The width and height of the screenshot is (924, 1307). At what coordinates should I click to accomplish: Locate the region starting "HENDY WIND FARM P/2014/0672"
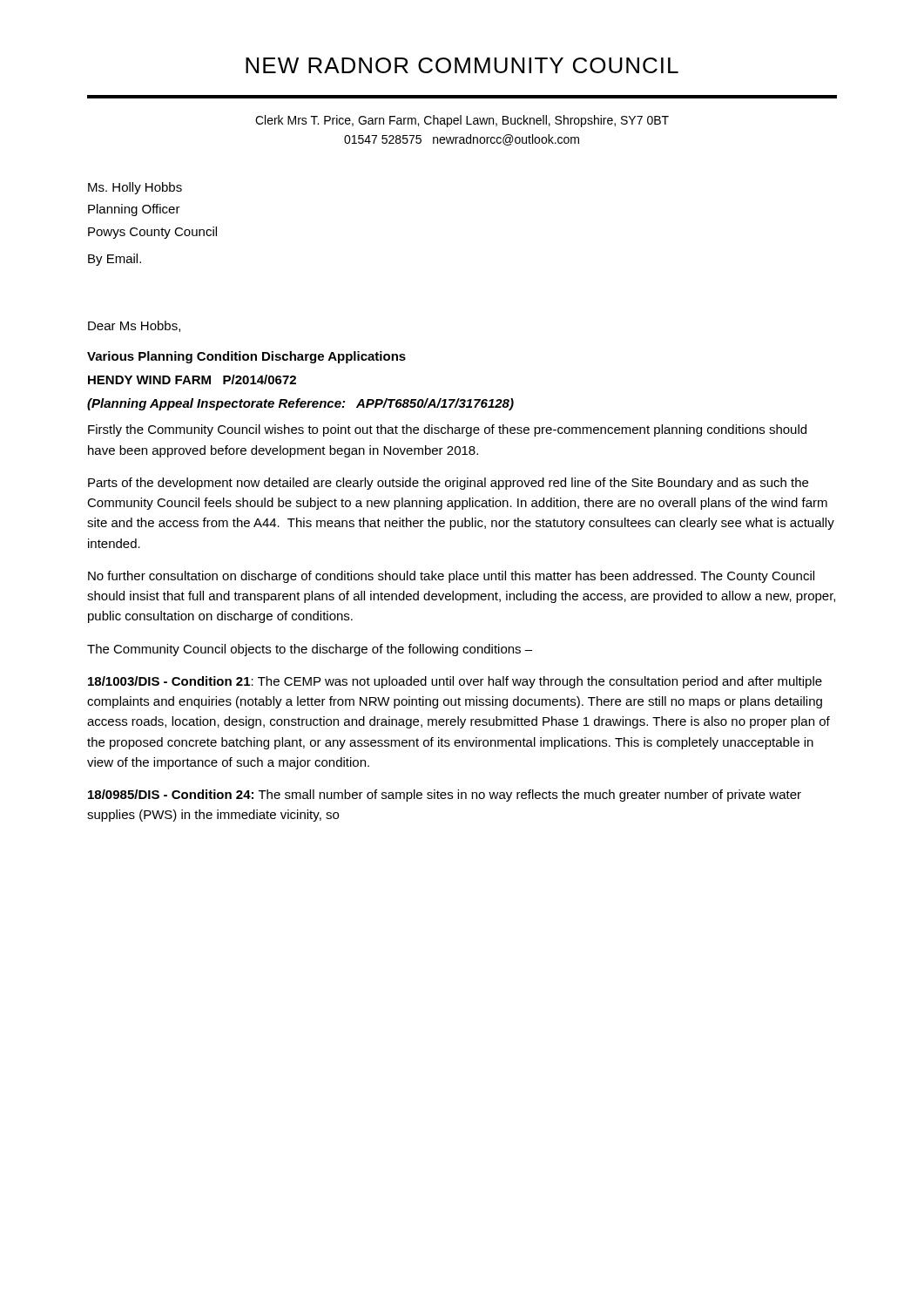tap(192, 380)
